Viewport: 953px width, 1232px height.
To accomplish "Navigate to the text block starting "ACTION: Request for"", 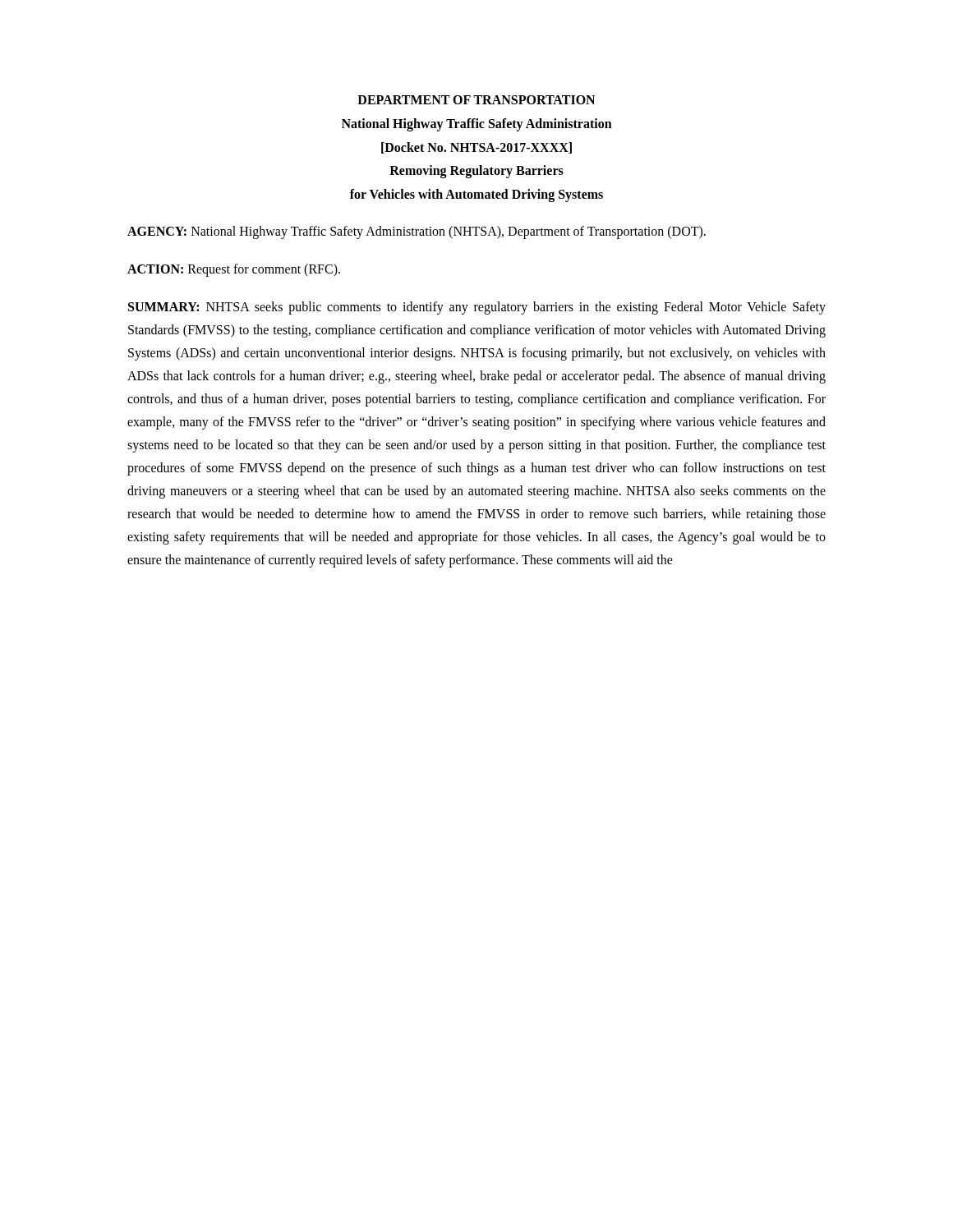I will (x=234, y=269).
